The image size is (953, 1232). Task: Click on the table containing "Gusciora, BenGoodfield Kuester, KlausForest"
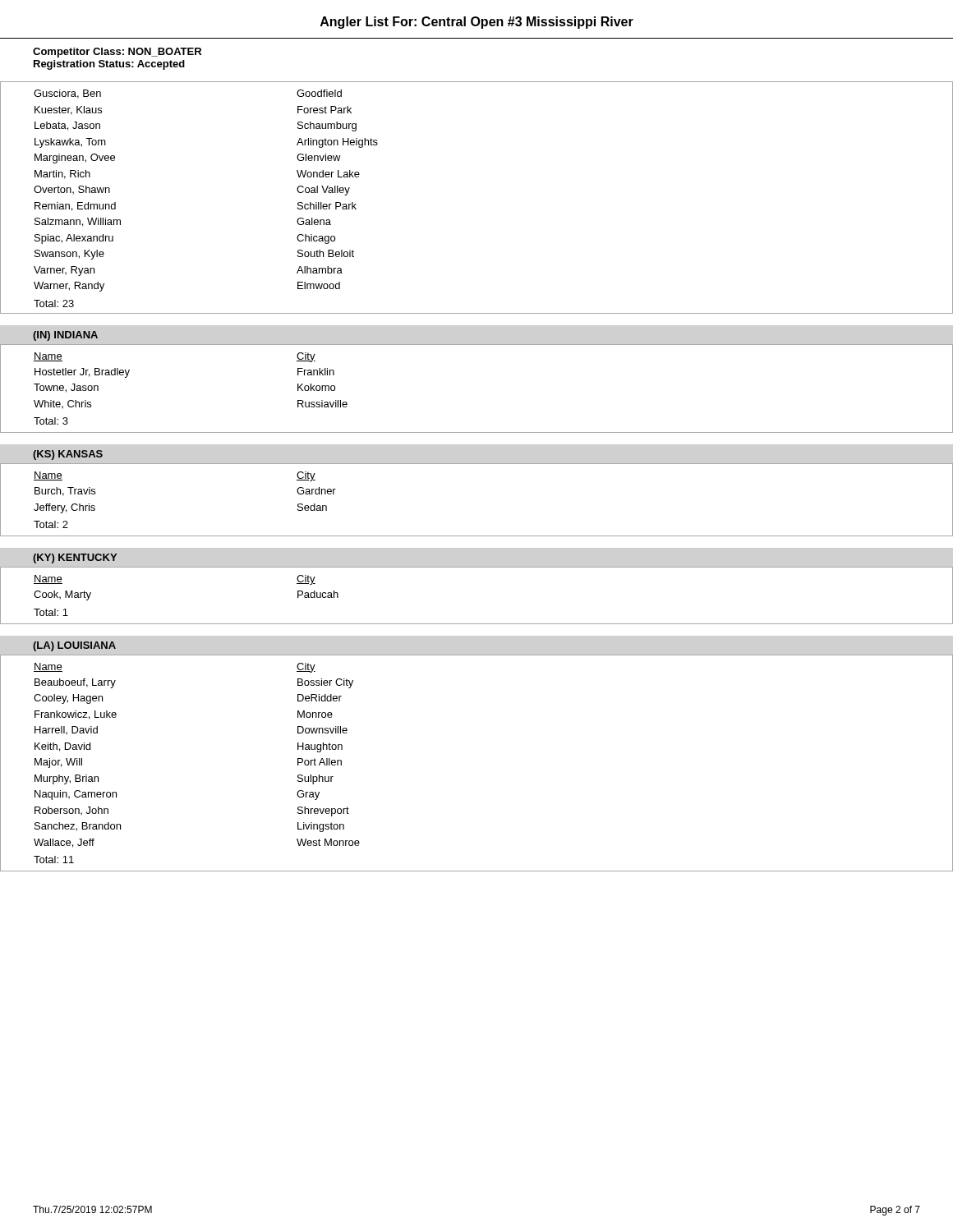pyautogui.click(x=476, y=189)
